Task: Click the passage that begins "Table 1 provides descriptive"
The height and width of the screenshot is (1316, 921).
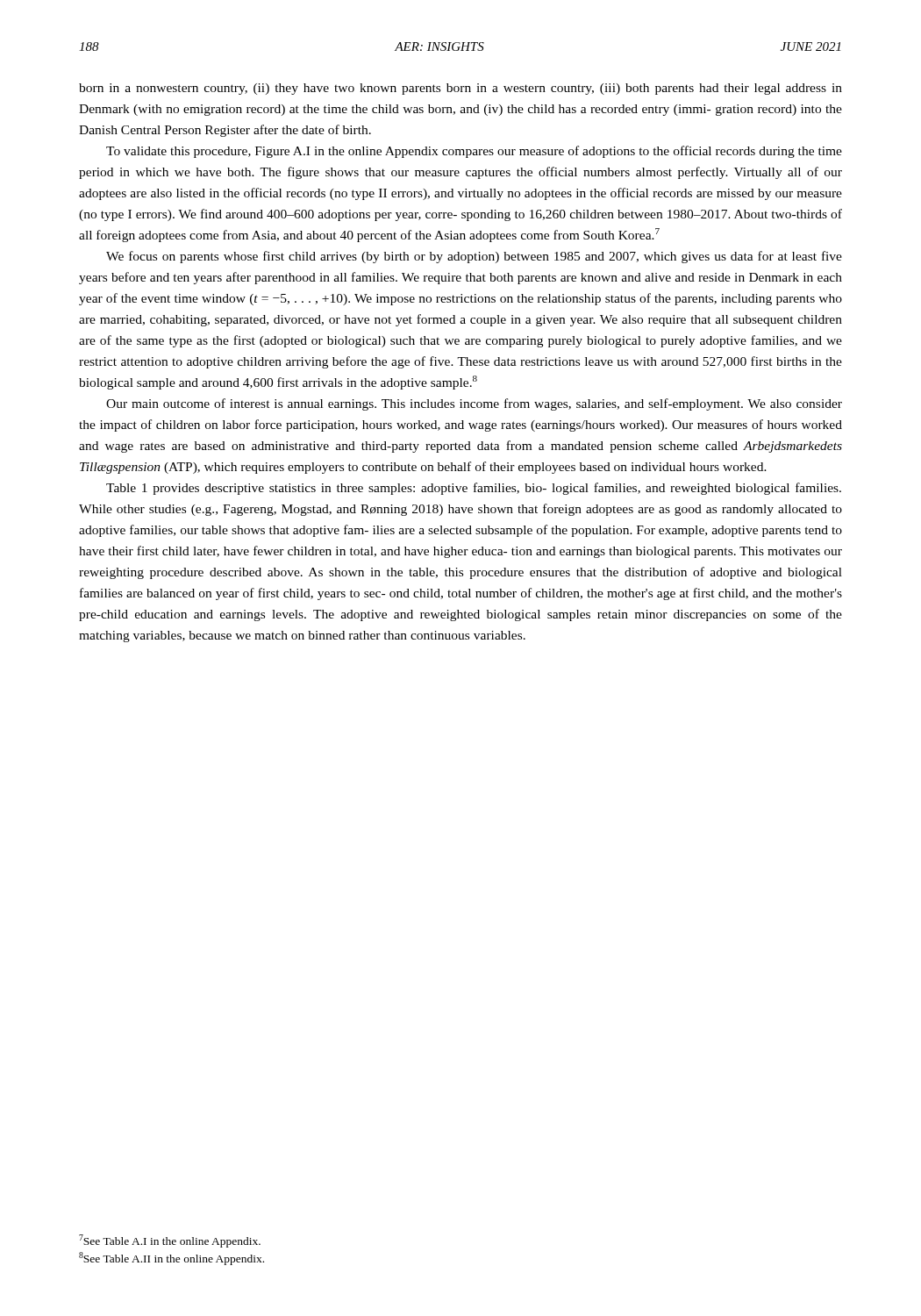Action: click(460, 562)
